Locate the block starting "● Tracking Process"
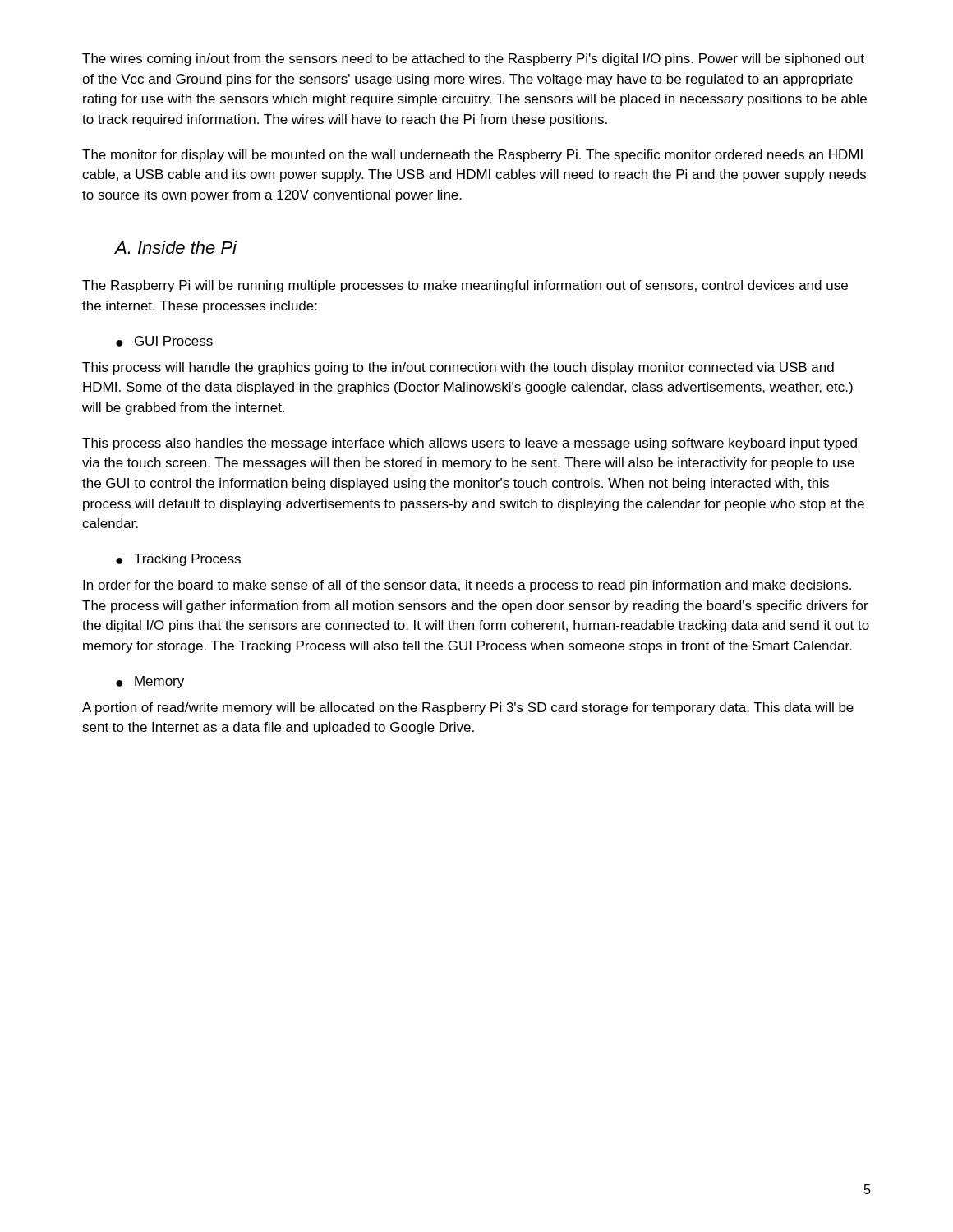This screenshot has height=1232, width=953. pyautogui.click(x=178, y=560)
